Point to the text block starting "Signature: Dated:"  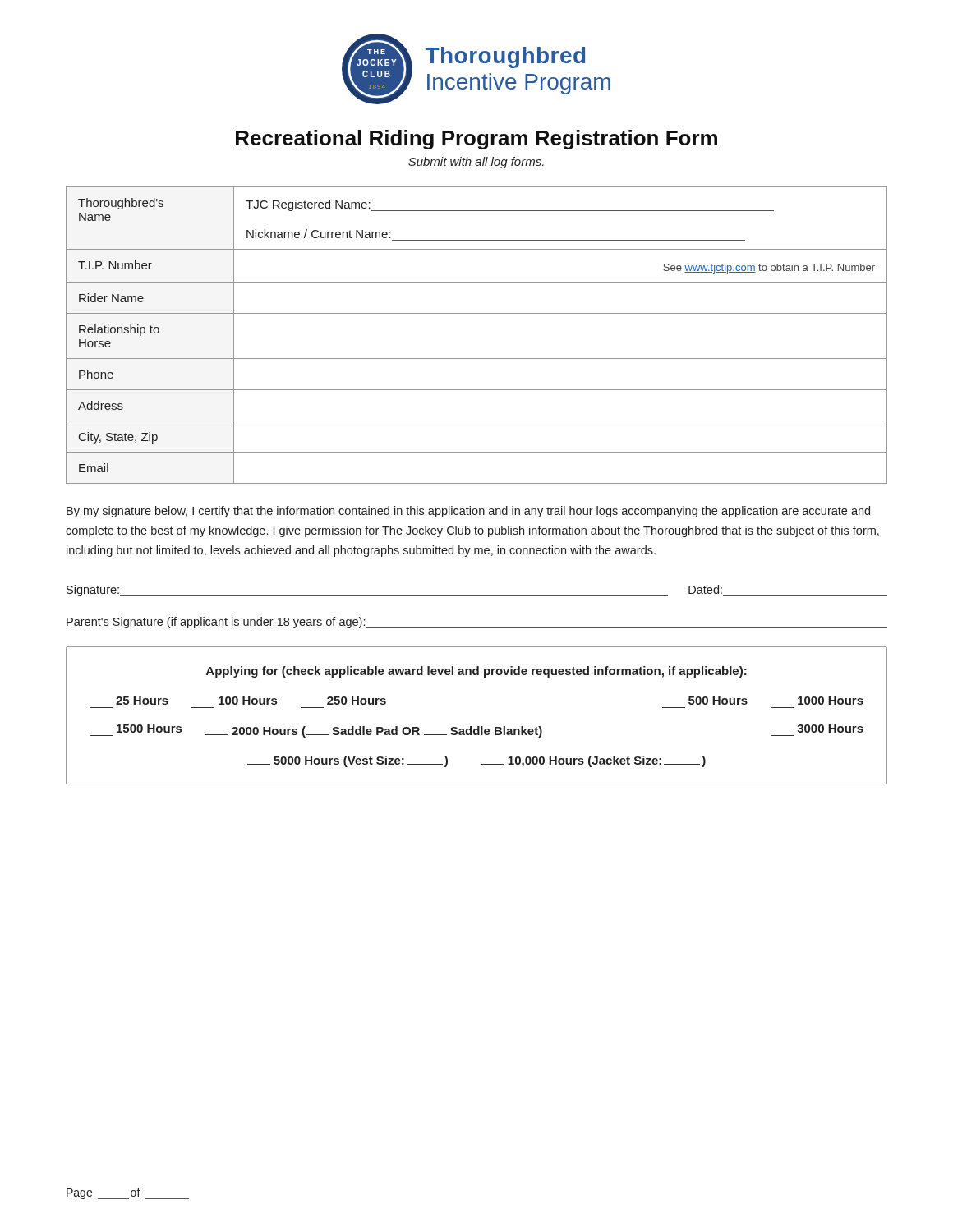click(476, 587)
